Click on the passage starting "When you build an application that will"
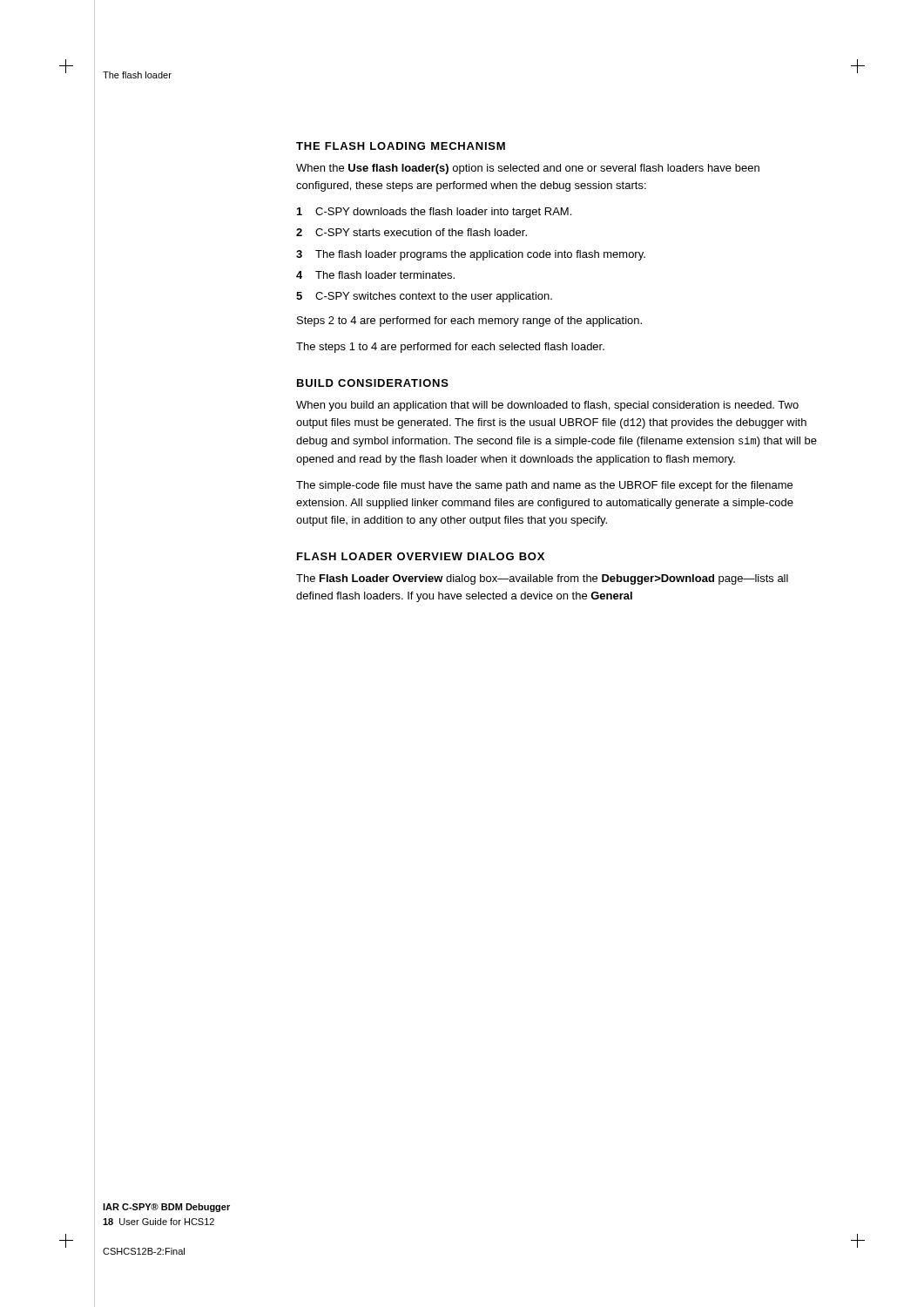The height and width of the screenshot is (1307, 924). tap(557, 432)
